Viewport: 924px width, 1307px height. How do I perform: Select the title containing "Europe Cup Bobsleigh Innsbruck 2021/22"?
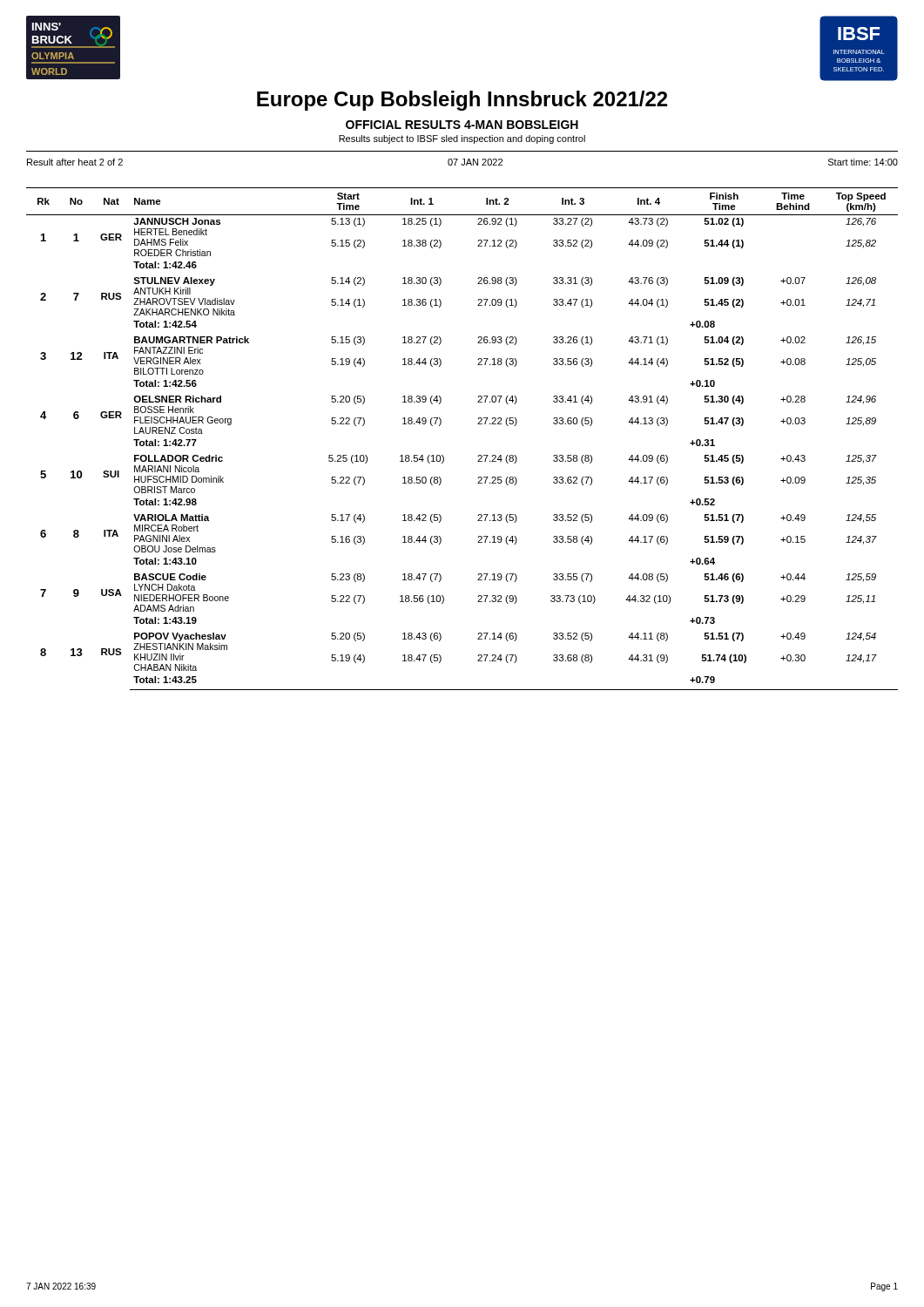[x=462, y=99]
